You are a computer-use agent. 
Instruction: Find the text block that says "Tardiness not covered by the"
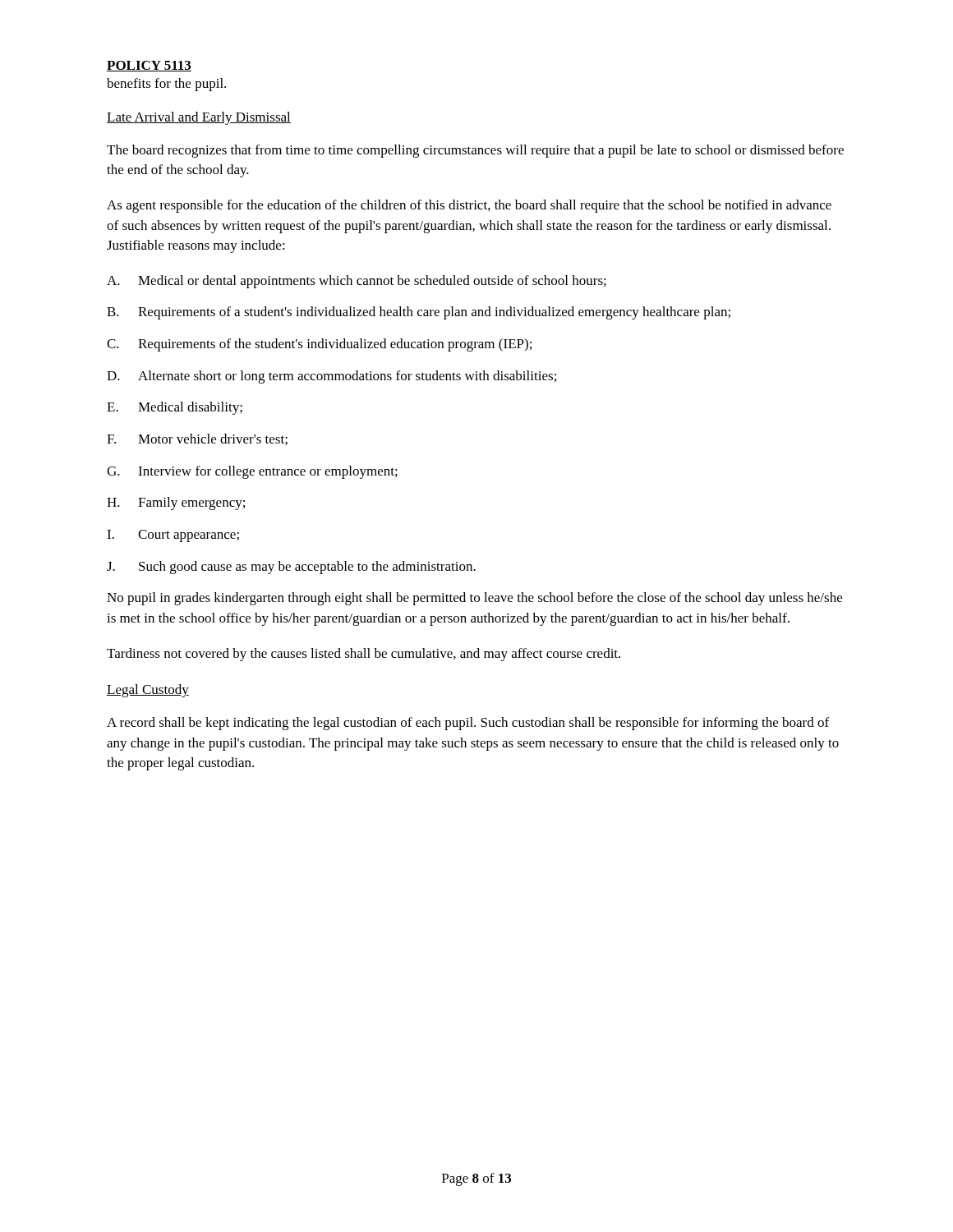(x=364, y=653)
